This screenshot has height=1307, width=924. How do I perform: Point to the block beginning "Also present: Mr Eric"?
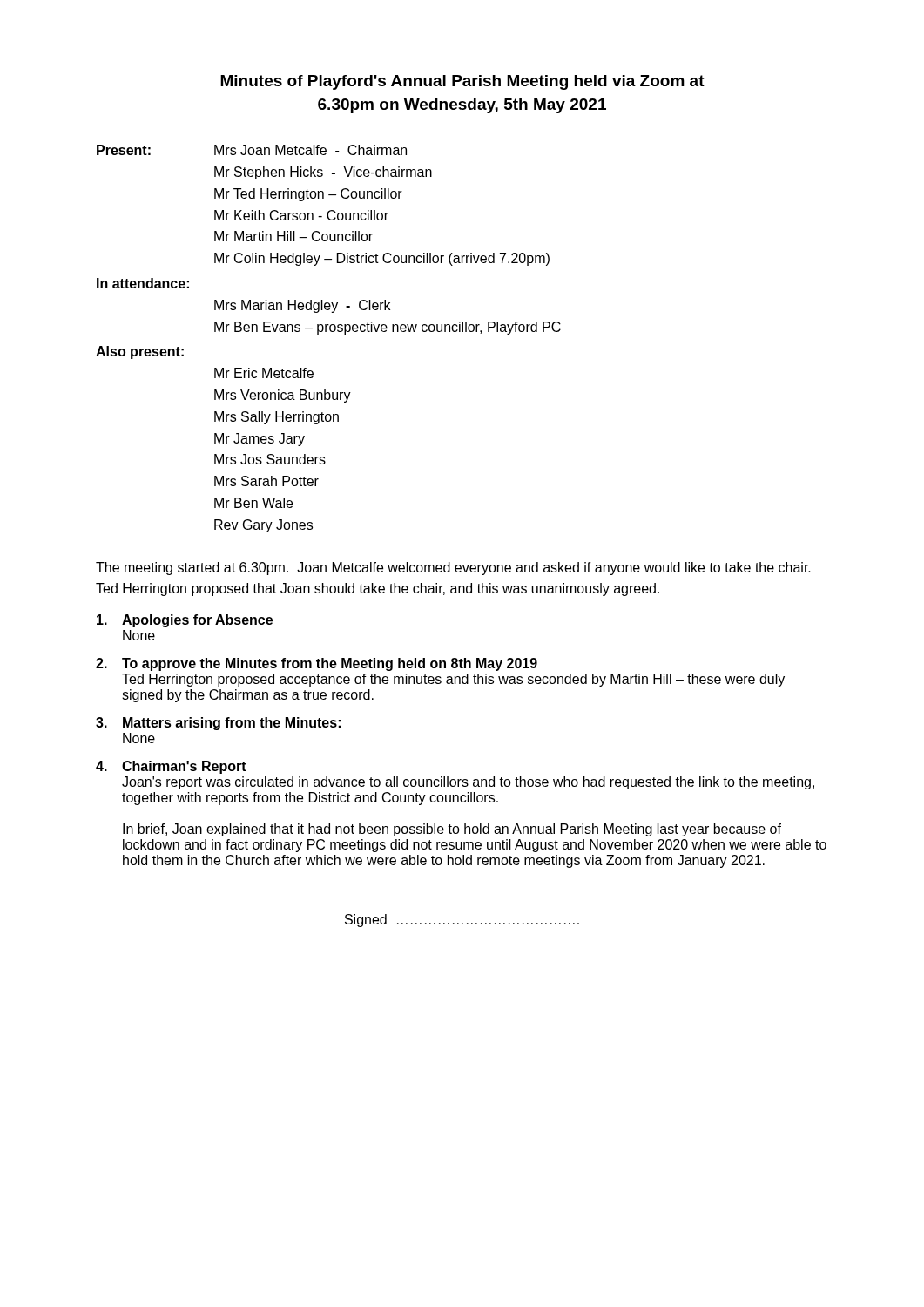pyautogui.click(x=140, y=352)
